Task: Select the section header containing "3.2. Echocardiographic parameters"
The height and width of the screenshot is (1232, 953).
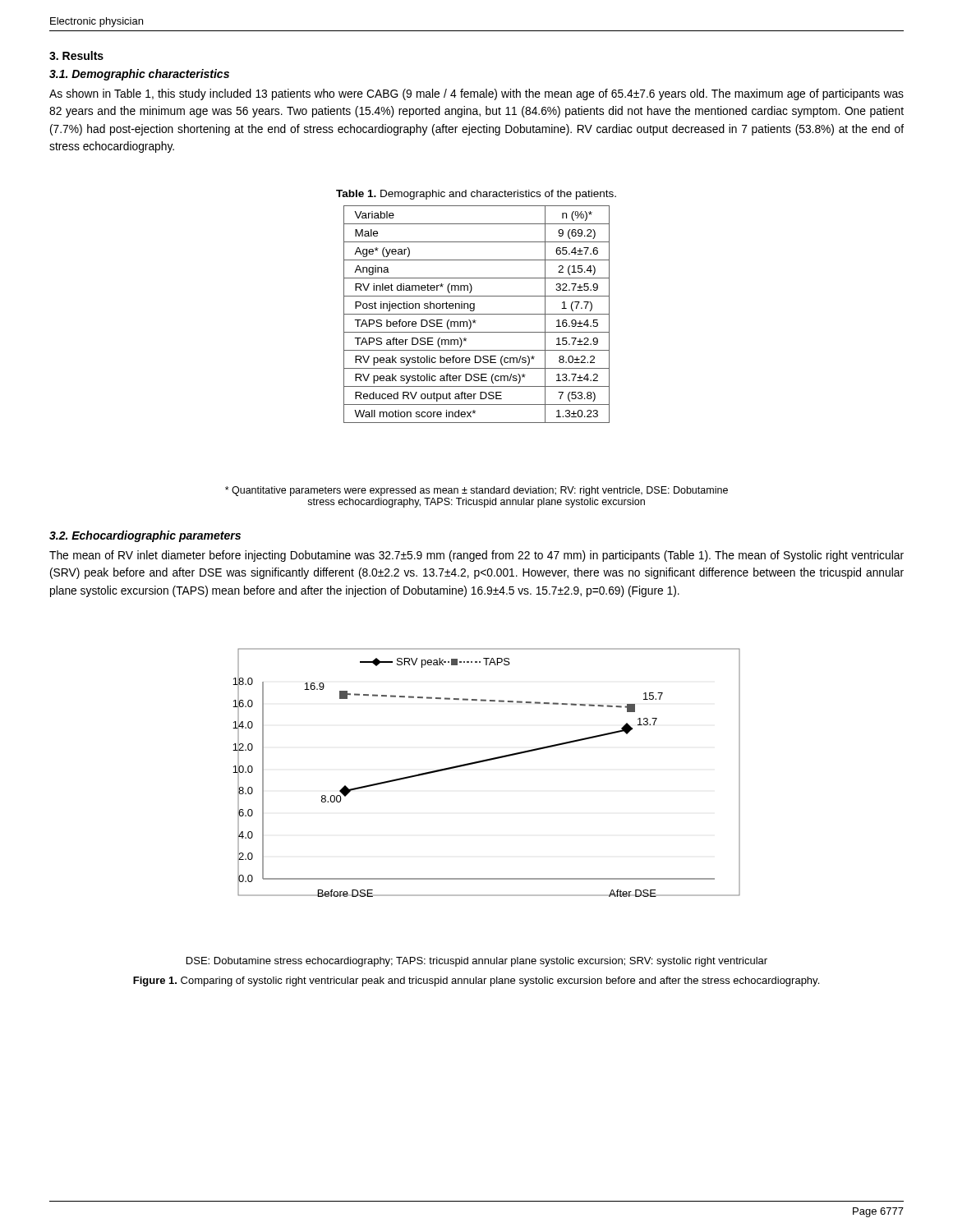Action: [x=145, y=535]
